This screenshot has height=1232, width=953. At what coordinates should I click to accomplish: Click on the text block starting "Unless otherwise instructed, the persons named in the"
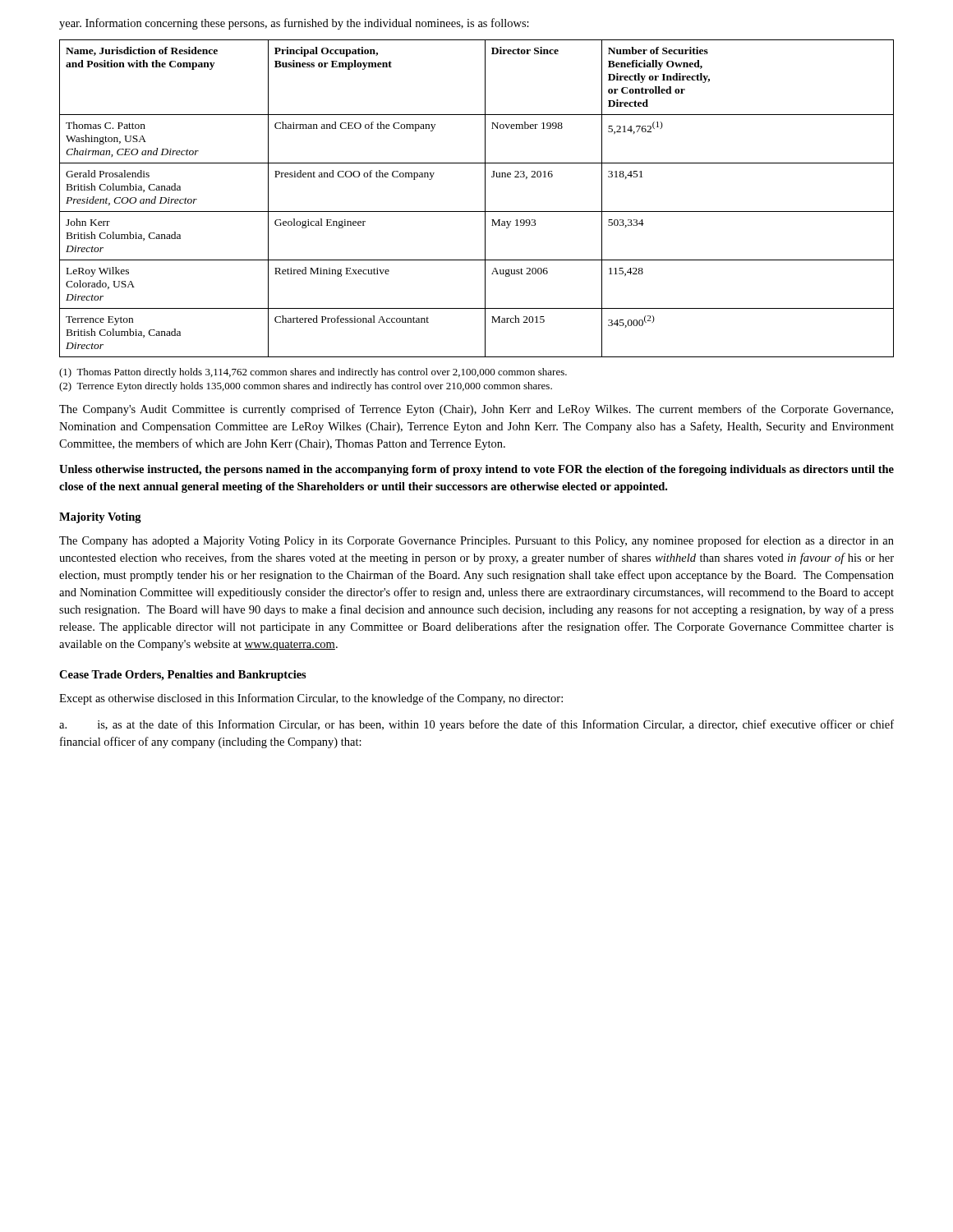[476, 478]
